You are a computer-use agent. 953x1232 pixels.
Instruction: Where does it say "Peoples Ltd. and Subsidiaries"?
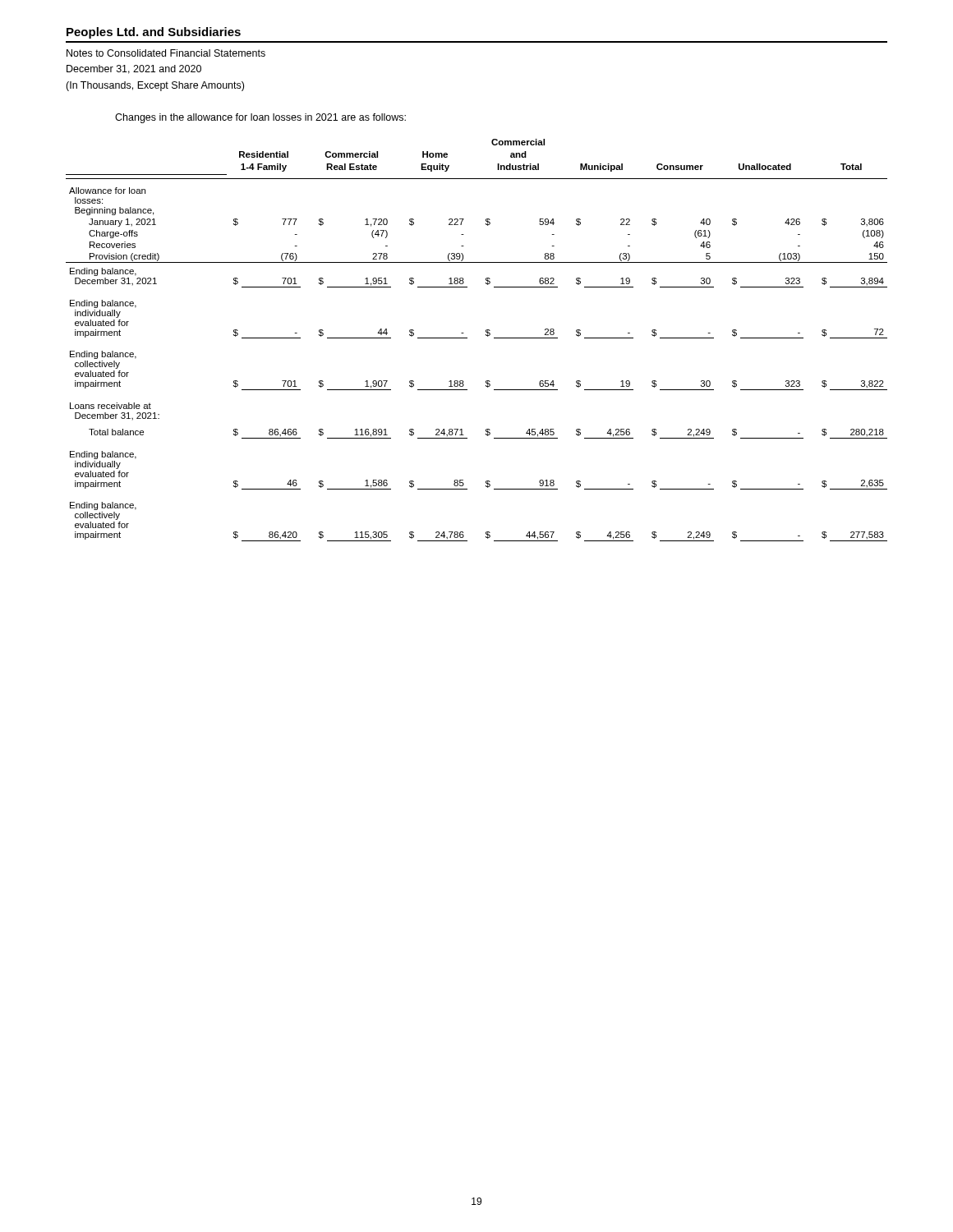(153, 32)
